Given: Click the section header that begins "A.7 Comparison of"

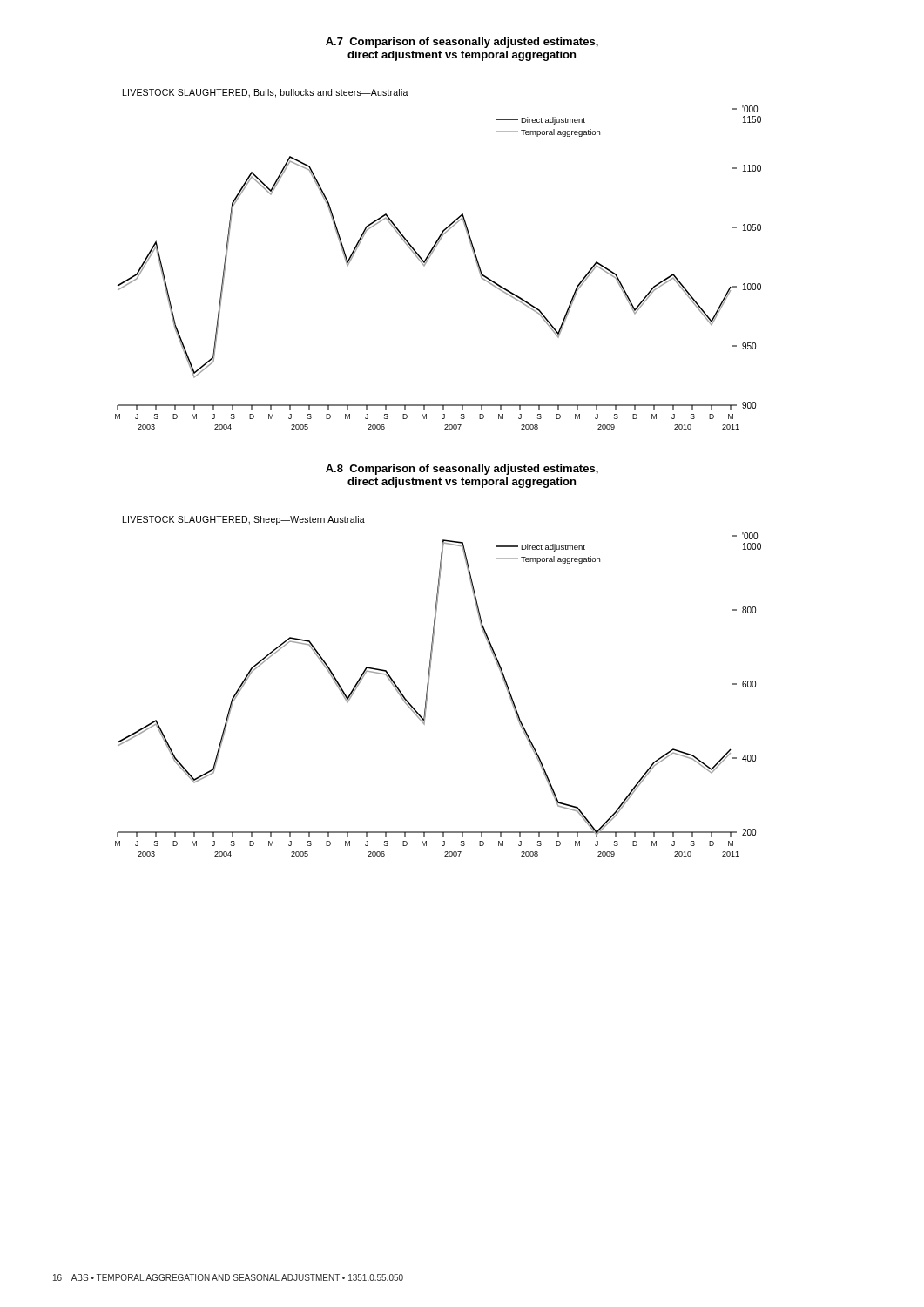Looking at the screenshot, I should [462, 48].
